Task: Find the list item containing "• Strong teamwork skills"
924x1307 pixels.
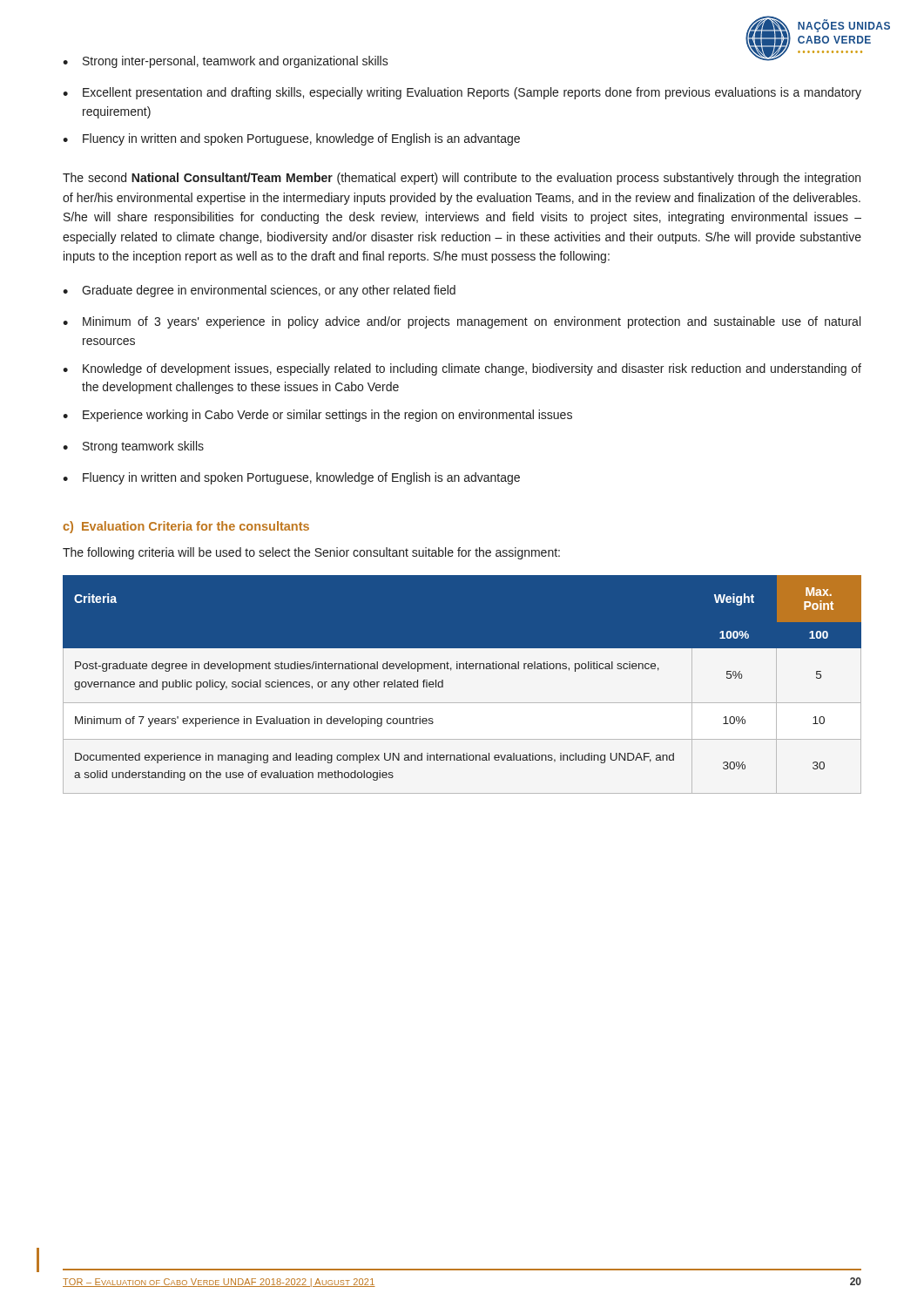Action: [x=133, y=449]
